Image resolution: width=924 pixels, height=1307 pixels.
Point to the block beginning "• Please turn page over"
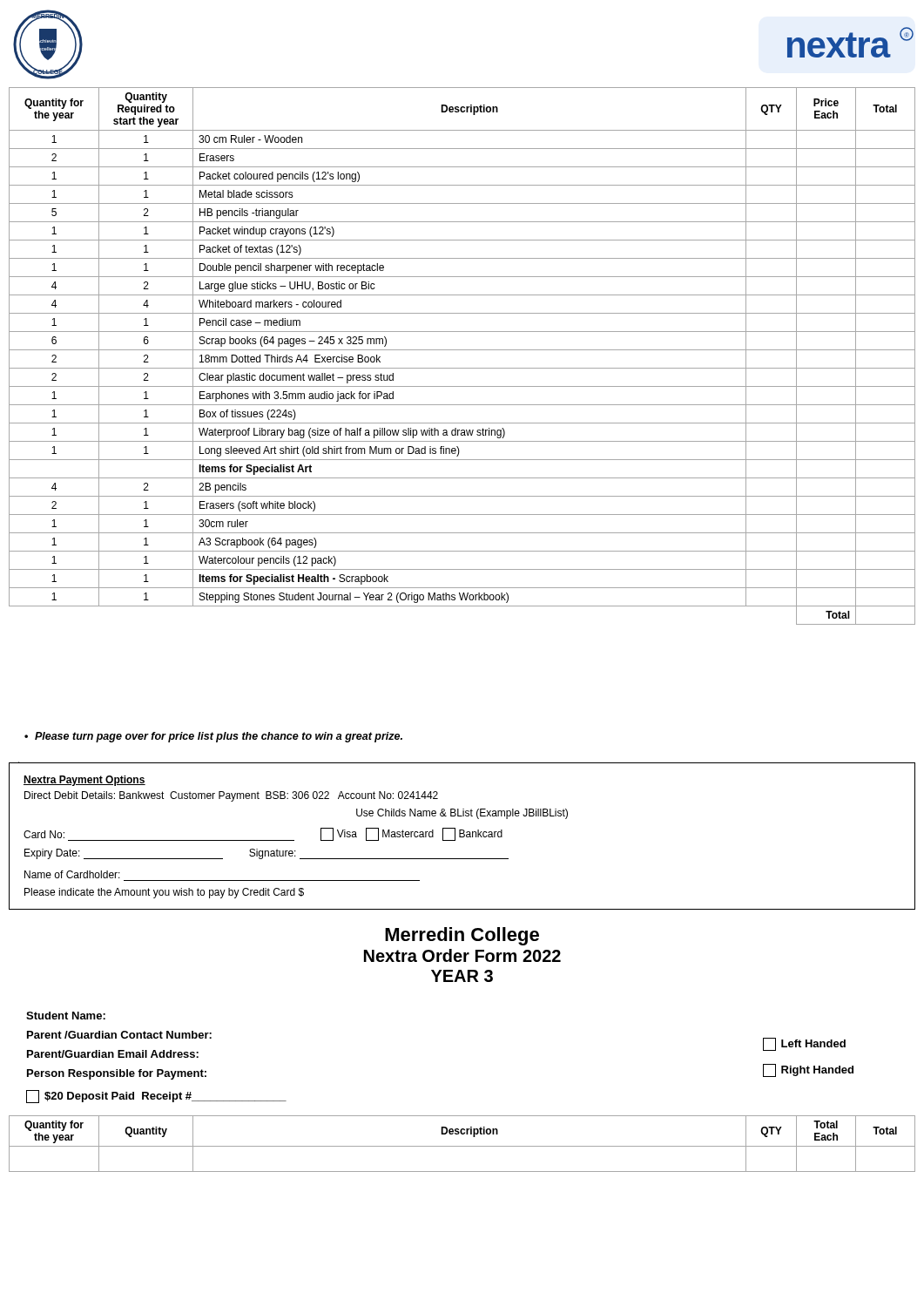click(x=214, y=736)
